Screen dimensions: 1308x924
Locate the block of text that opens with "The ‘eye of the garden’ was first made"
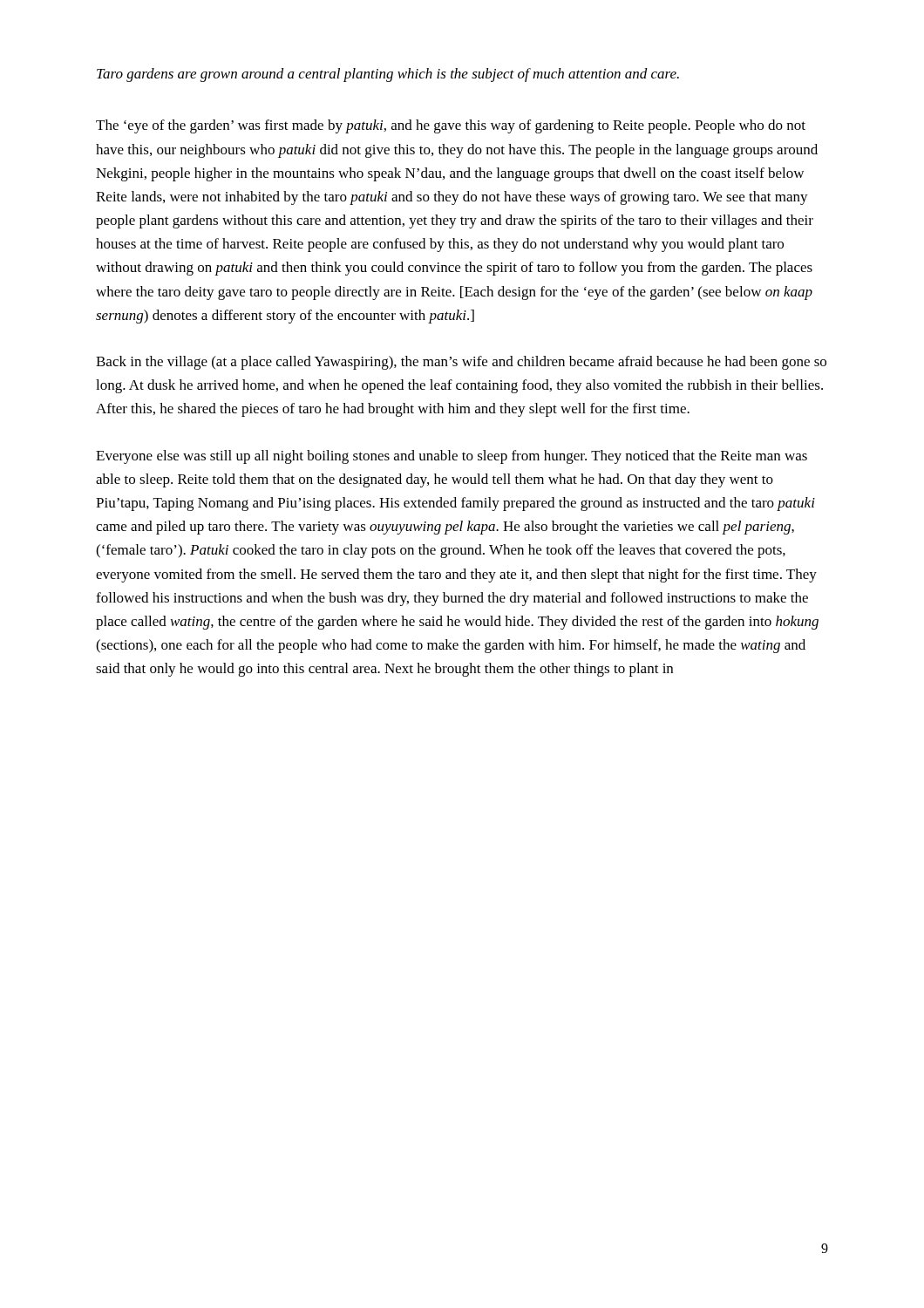pos(457,220)
